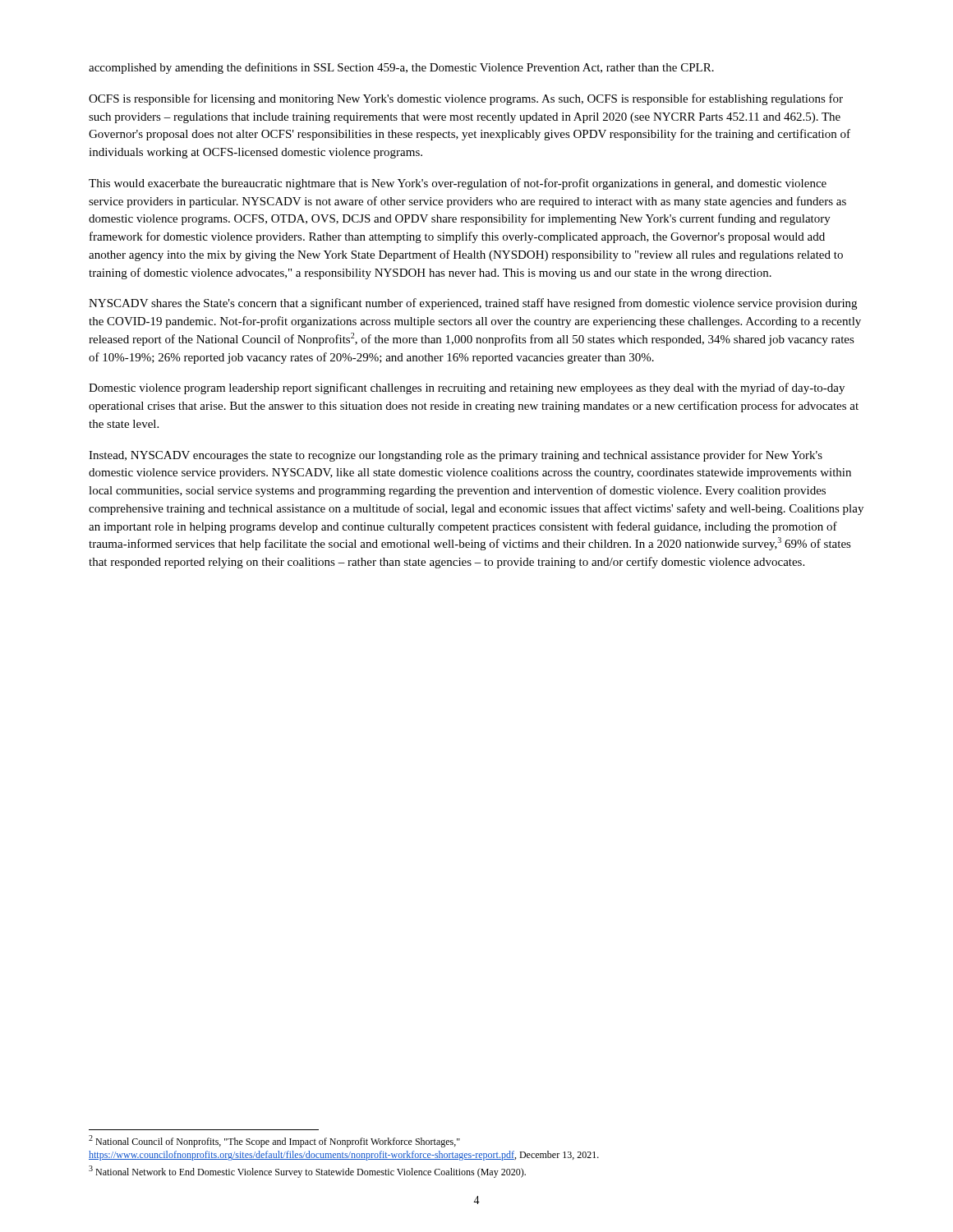Find the text block with the text "accomplished by amending the definitions in SSL"
The width and height of the screenshot is (953, 1232).
[x=476, y=68]
